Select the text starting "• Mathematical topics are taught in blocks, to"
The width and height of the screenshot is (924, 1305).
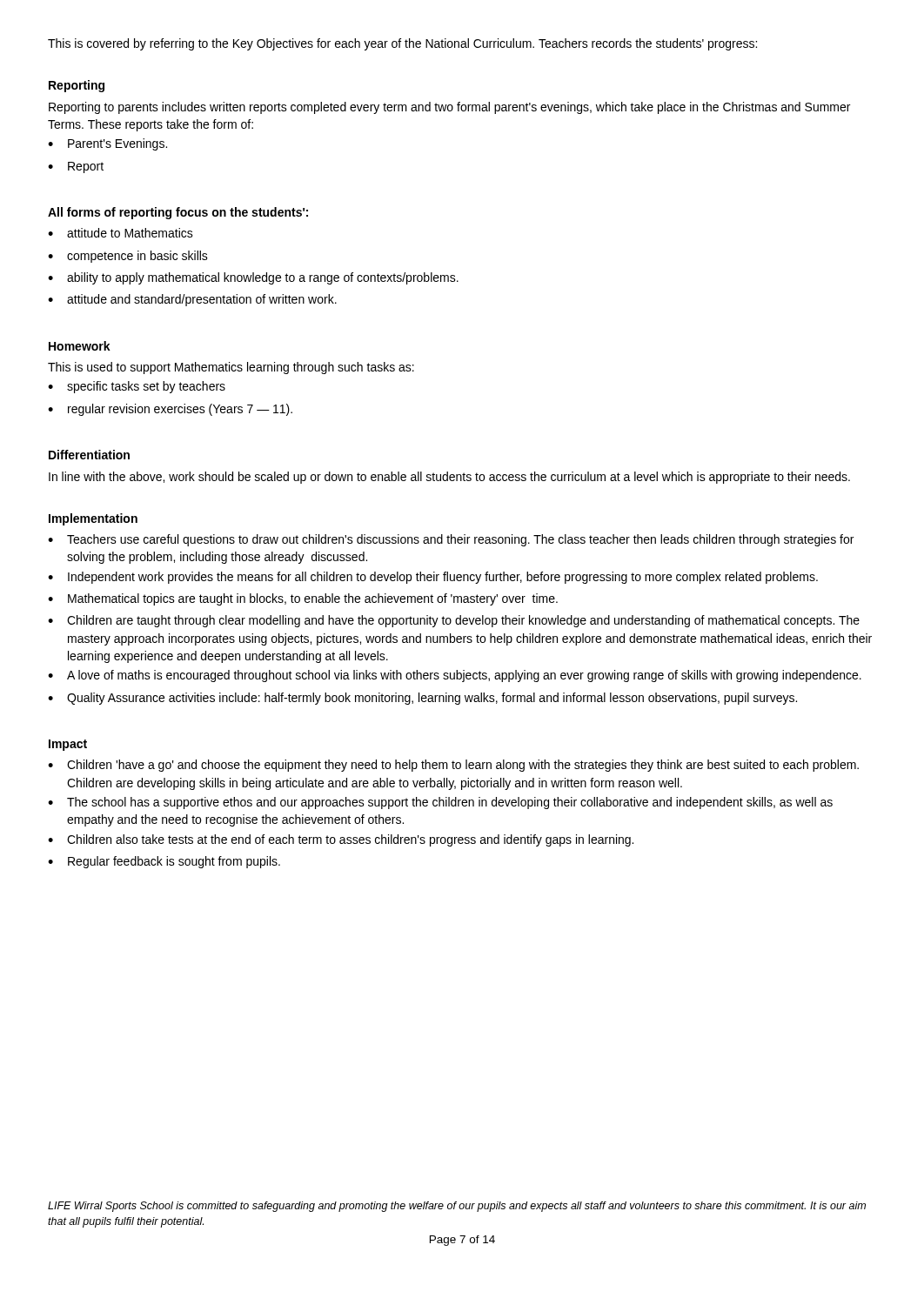[462, 600]
